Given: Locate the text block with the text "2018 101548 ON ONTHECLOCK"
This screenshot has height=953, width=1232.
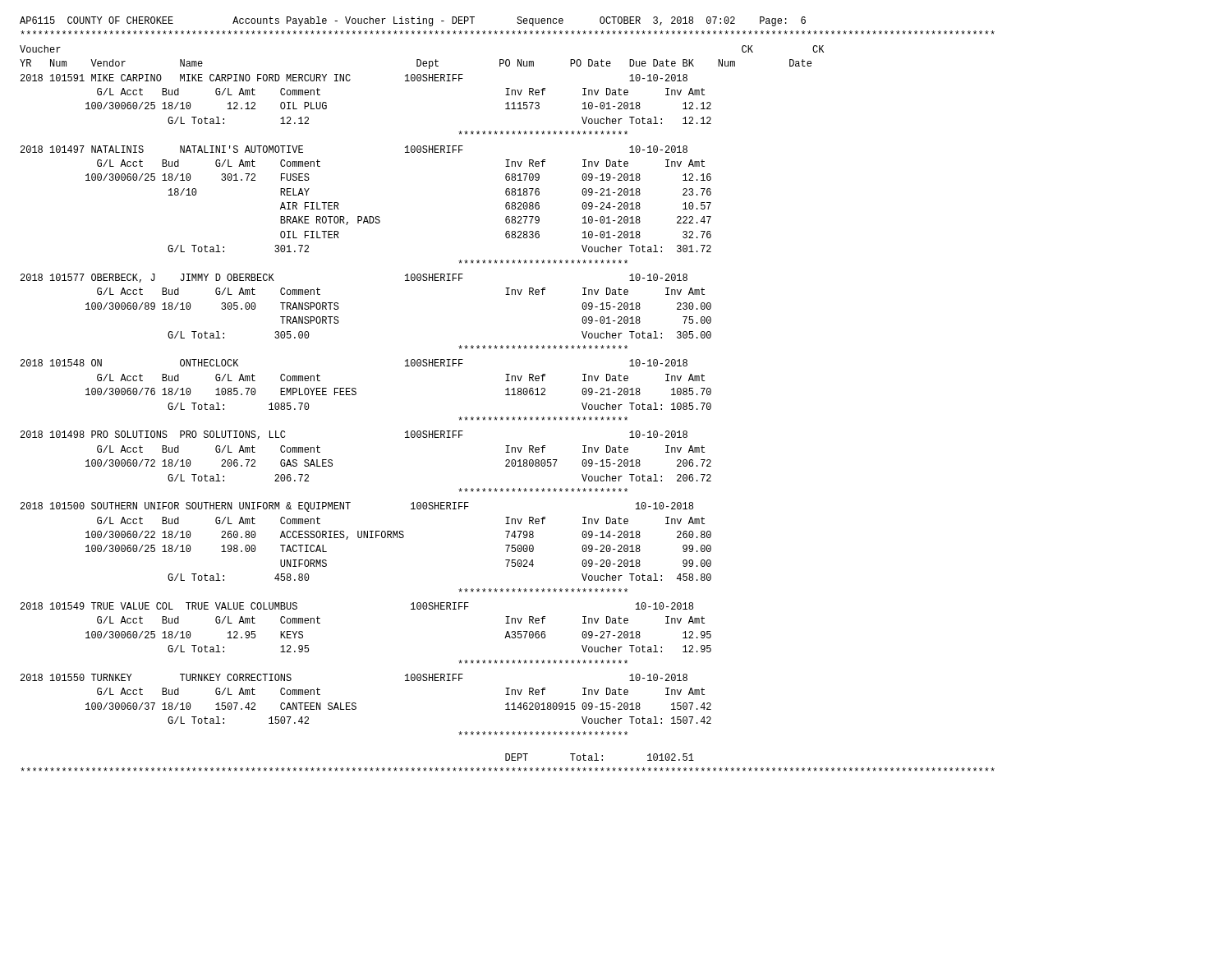Looking at the screenshot, I should click(616, 365).
